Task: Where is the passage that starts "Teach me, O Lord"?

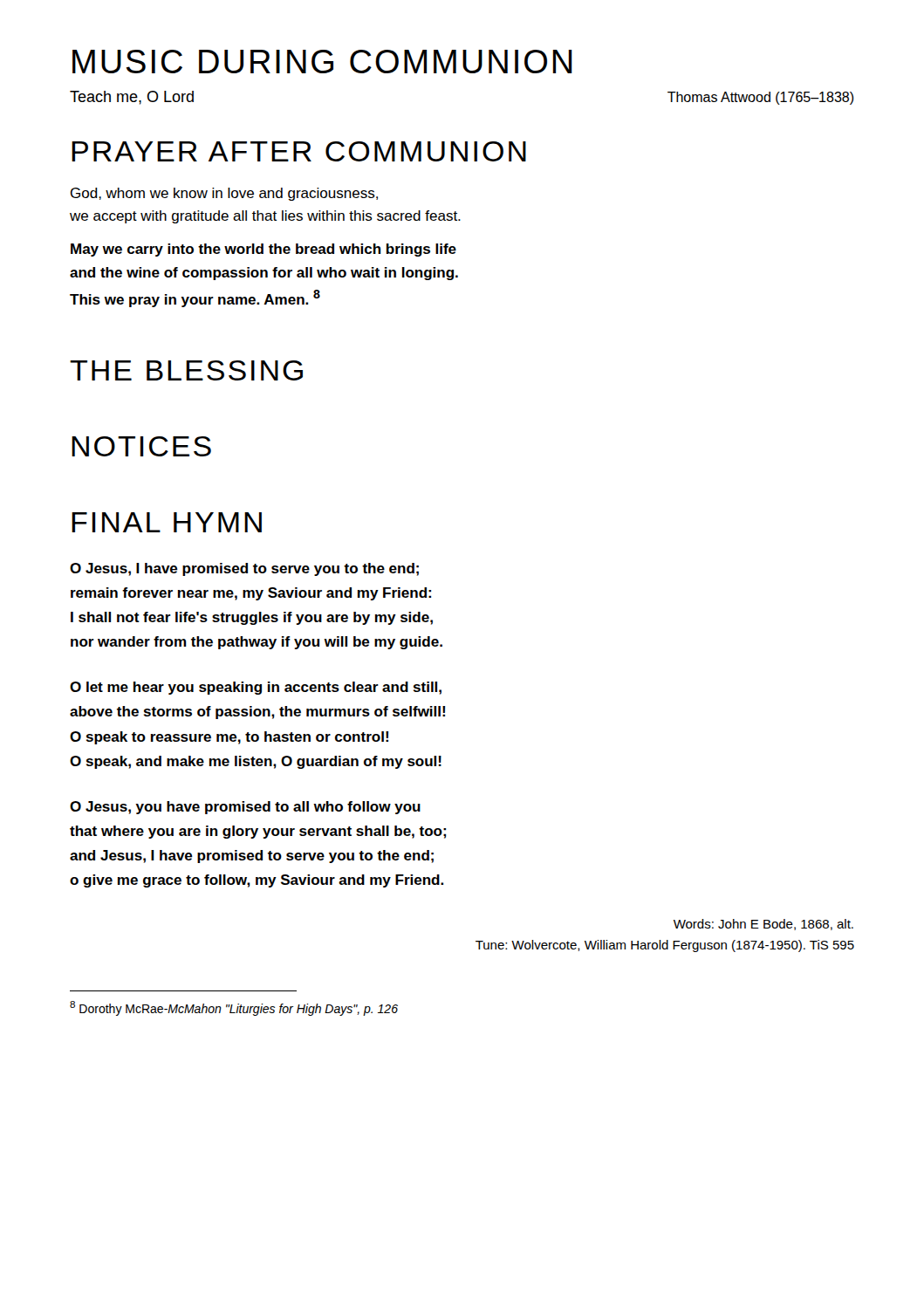Action: click(x=133, y=97)
